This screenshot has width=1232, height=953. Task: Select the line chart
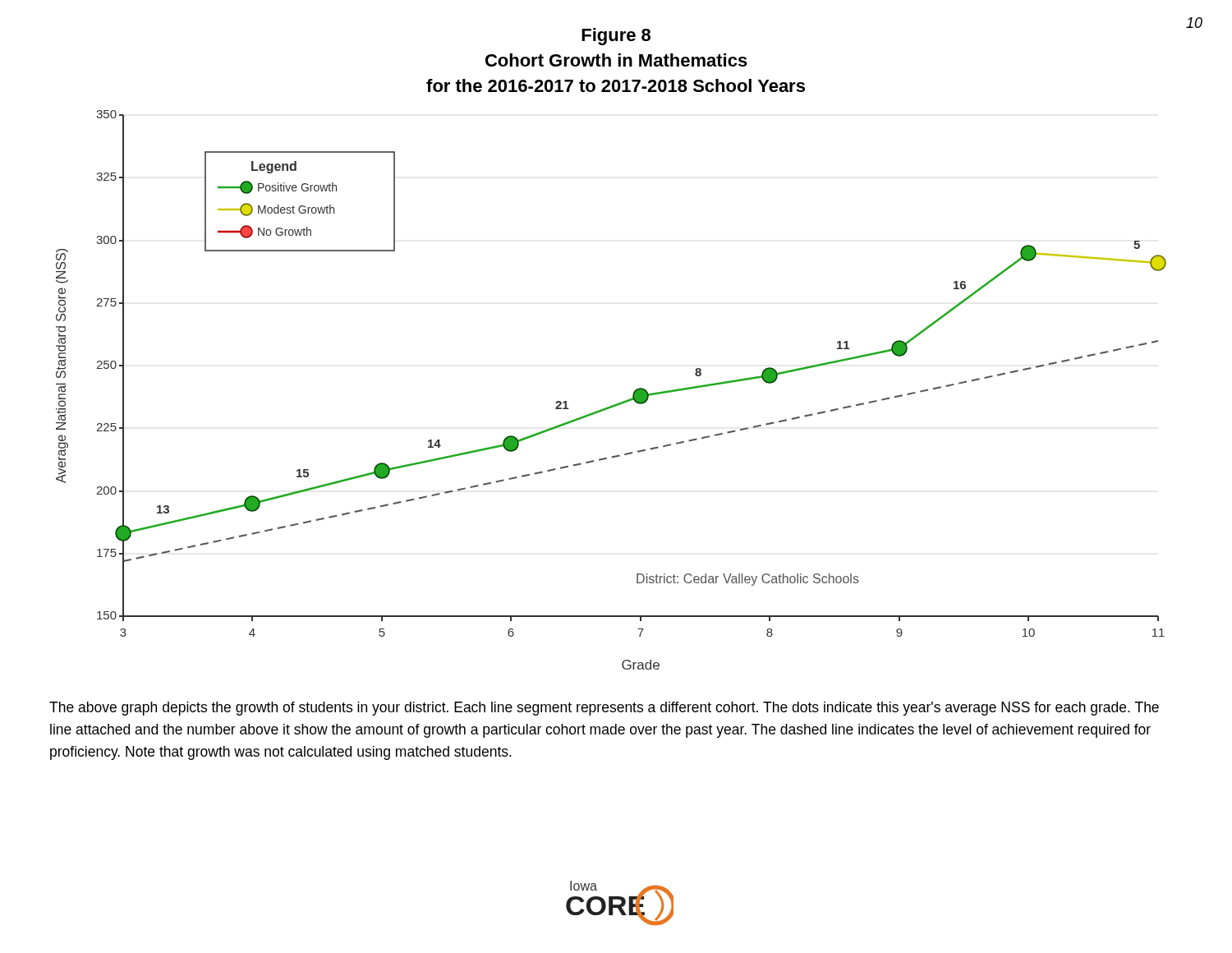coord(616,386)
